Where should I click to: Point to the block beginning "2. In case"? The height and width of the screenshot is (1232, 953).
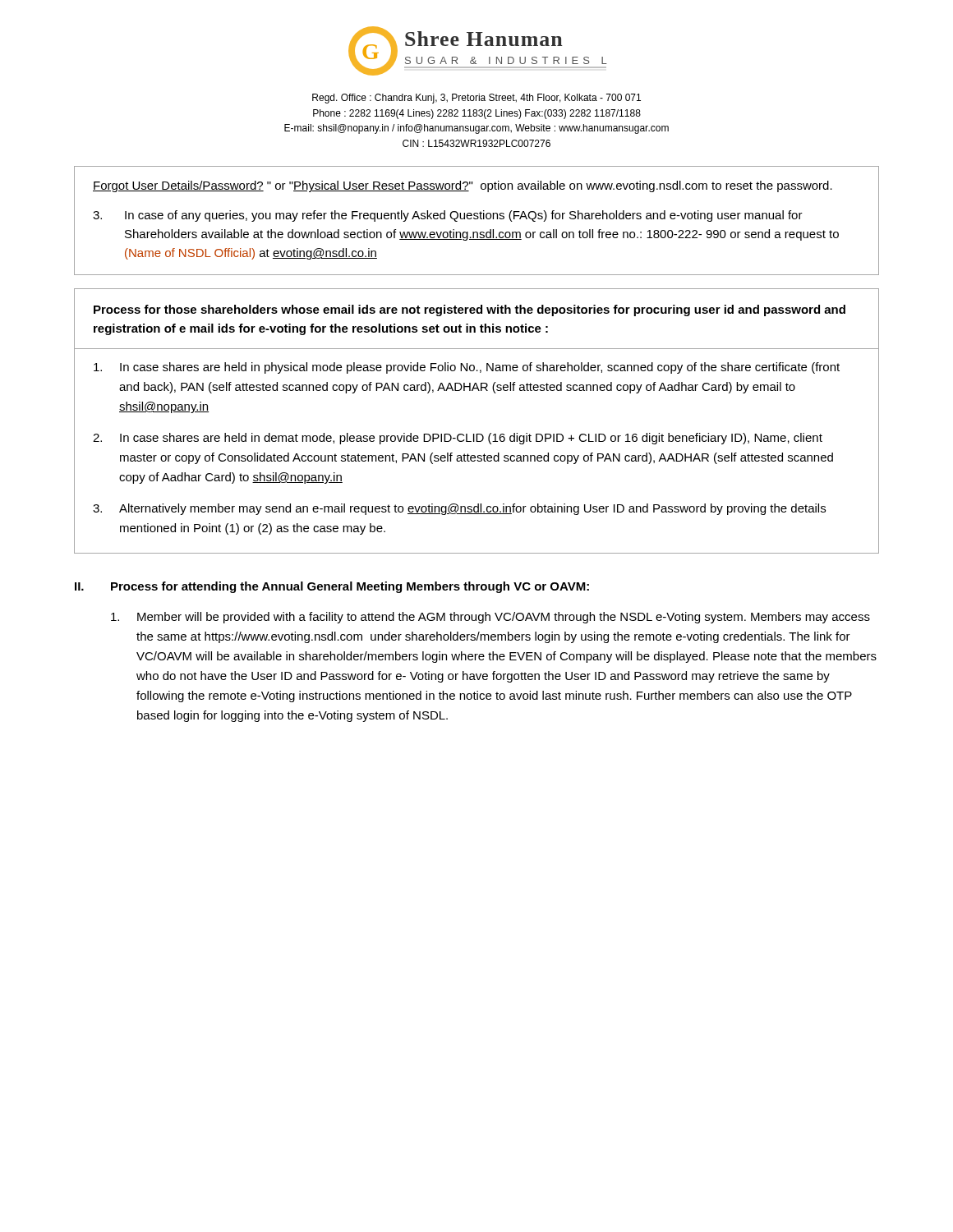[476, 458]
